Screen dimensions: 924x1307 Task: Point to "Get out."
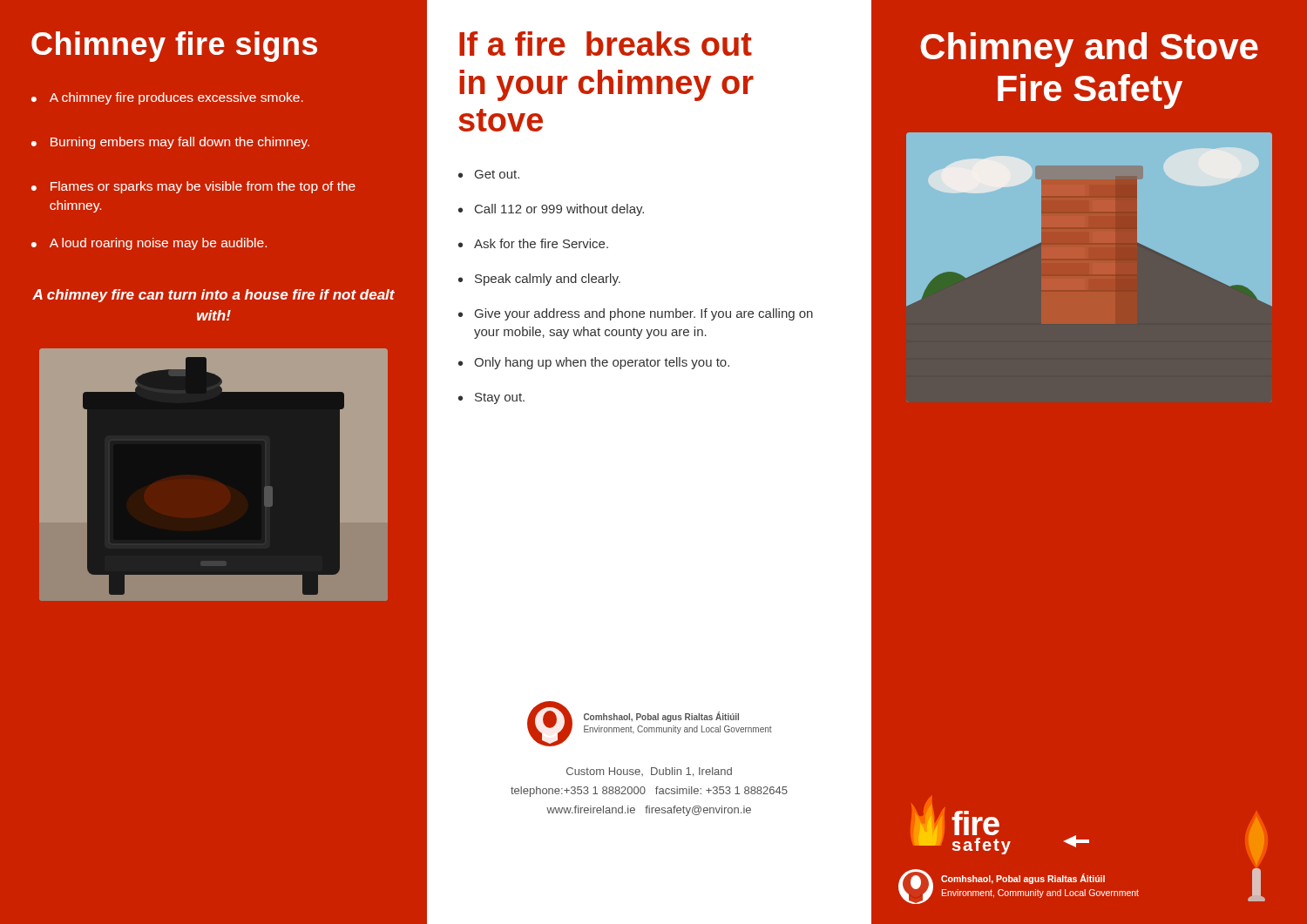pyautogui.click(x=497, y=174)
